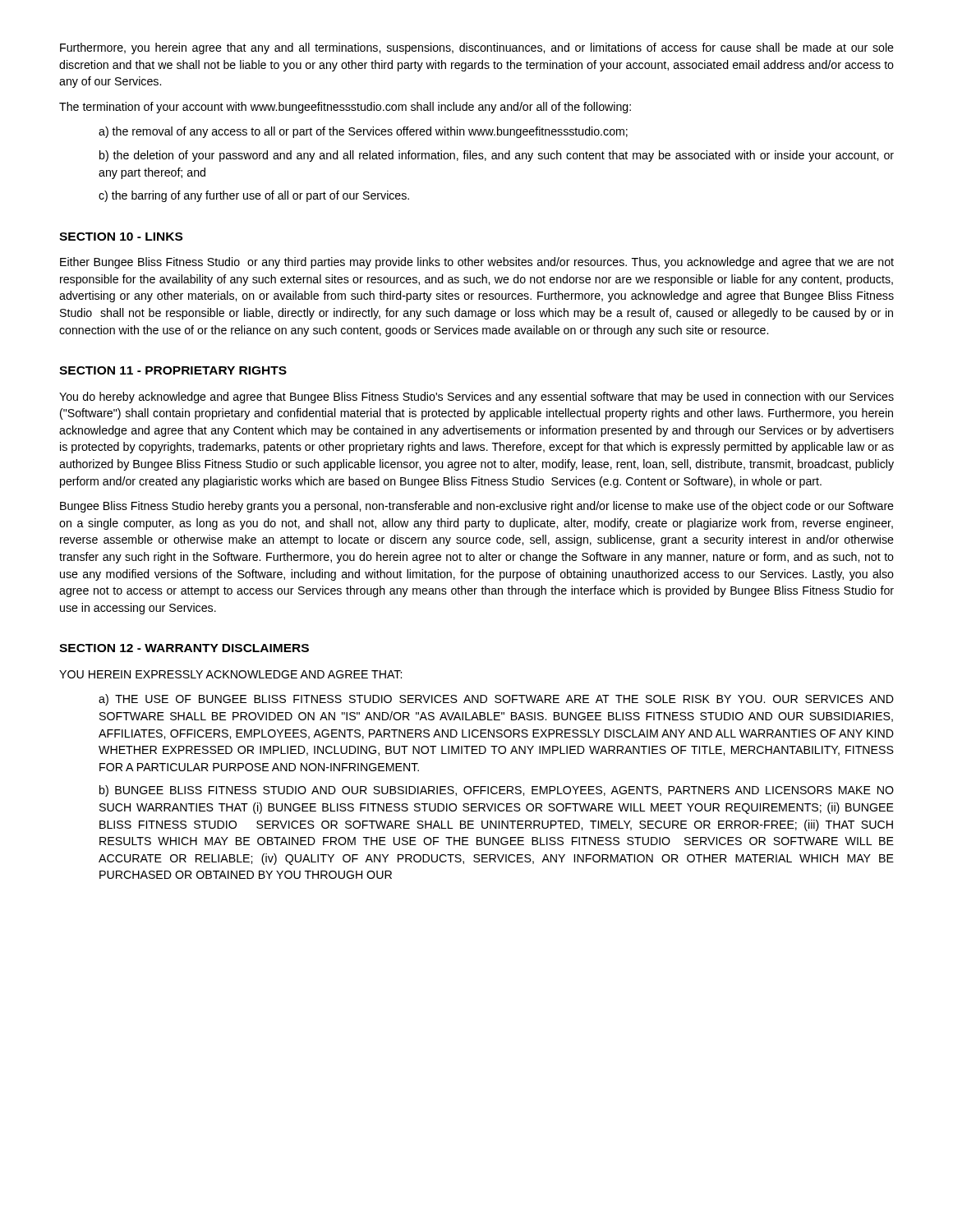Select the section header that reads "SECTION 12 - WARRANTY"

point(184,648)
